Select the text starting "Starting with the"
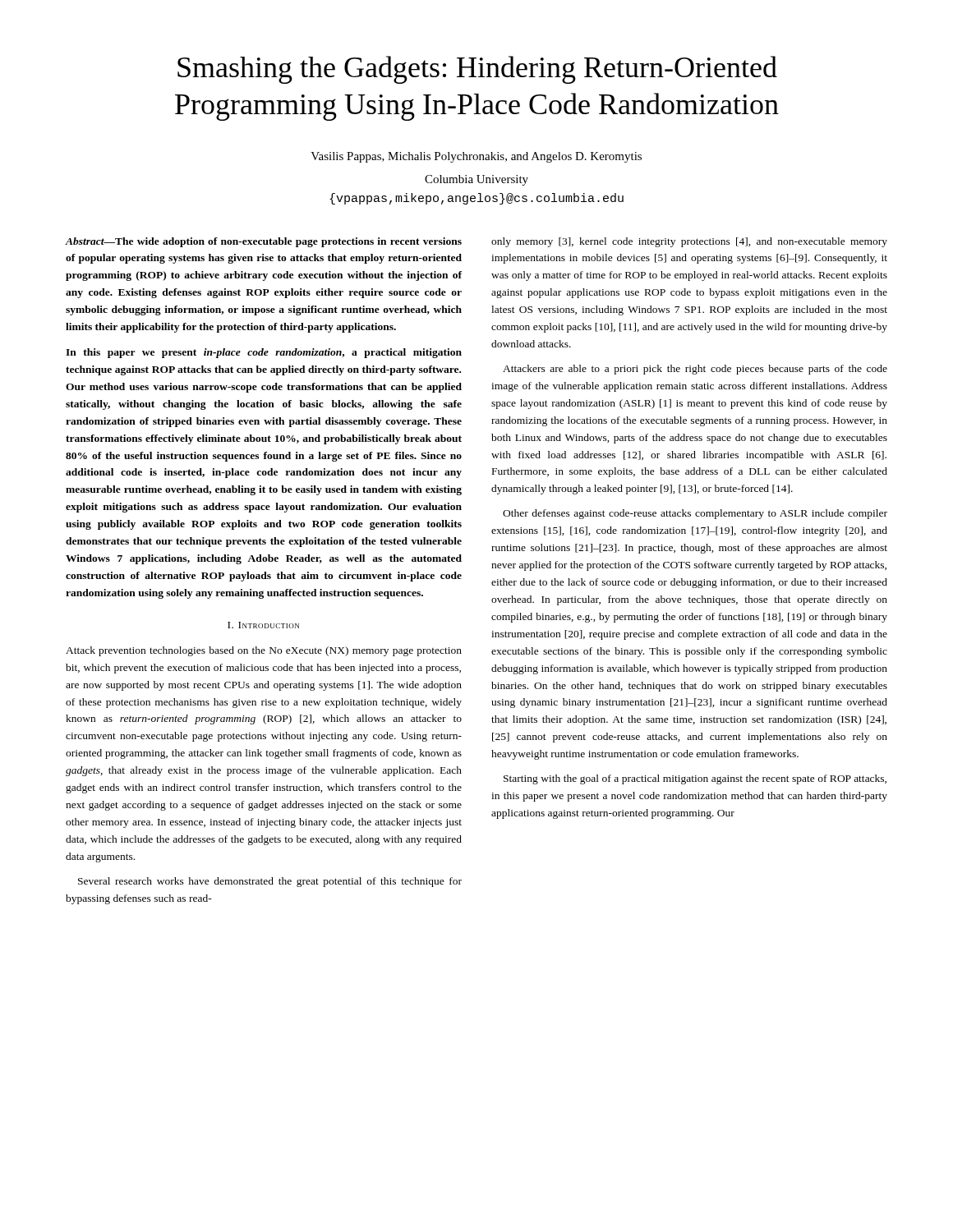 point(689,796)
